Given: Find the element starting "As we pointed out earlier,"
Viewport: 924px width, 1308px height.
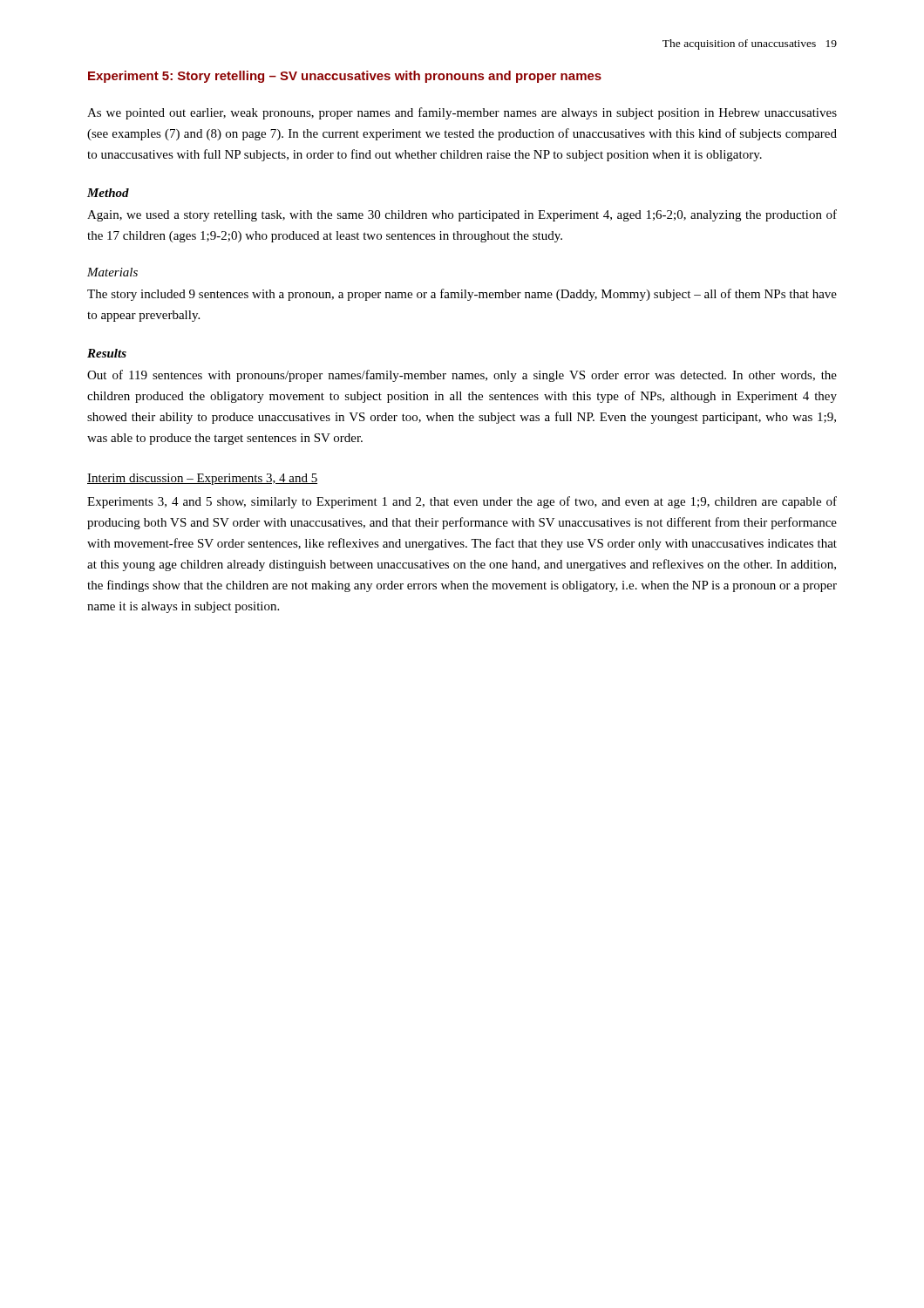Looking at the screenshot, I should click(462, 133).
